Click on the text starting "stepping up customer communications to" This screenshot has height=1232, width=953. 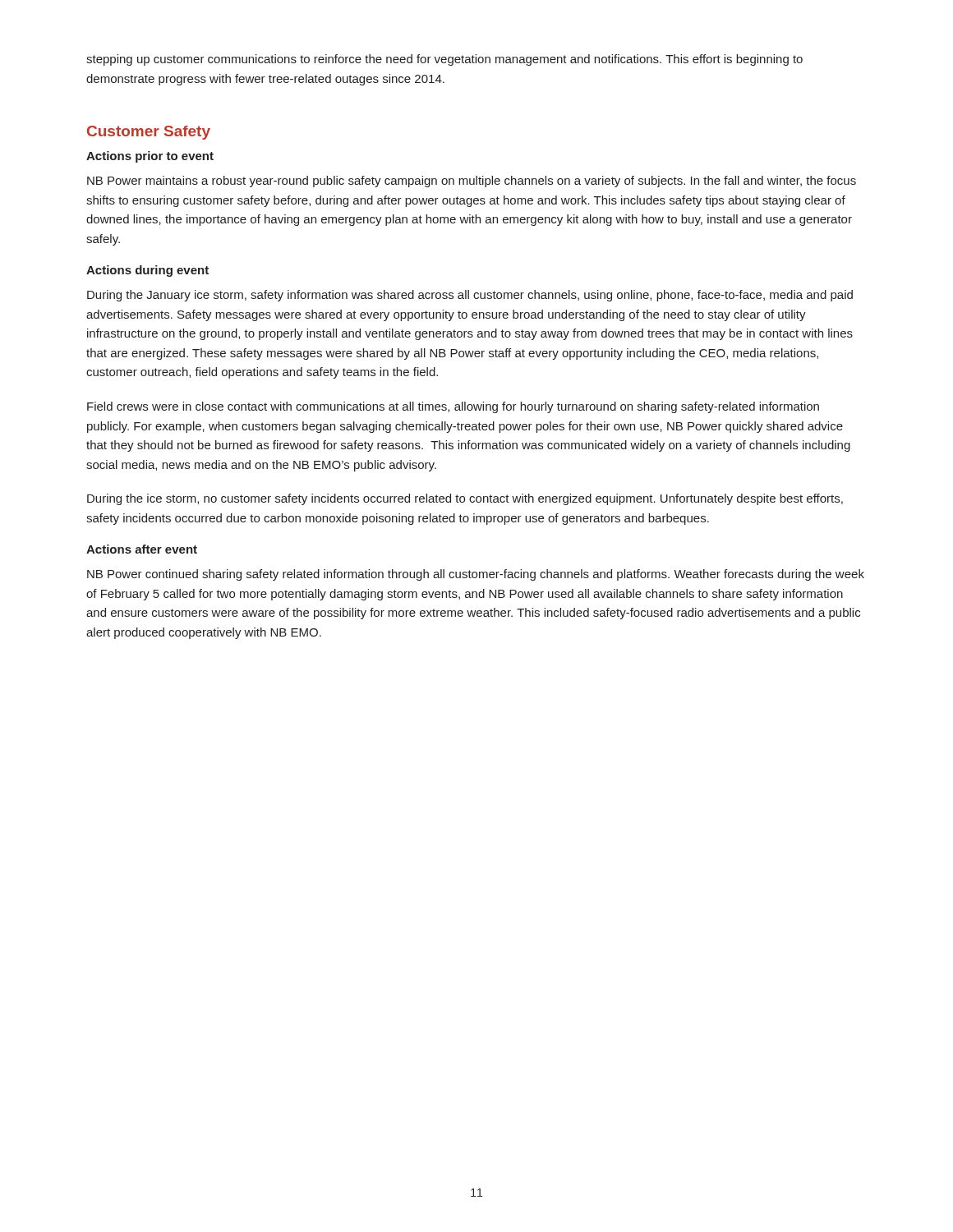(445, 68)
